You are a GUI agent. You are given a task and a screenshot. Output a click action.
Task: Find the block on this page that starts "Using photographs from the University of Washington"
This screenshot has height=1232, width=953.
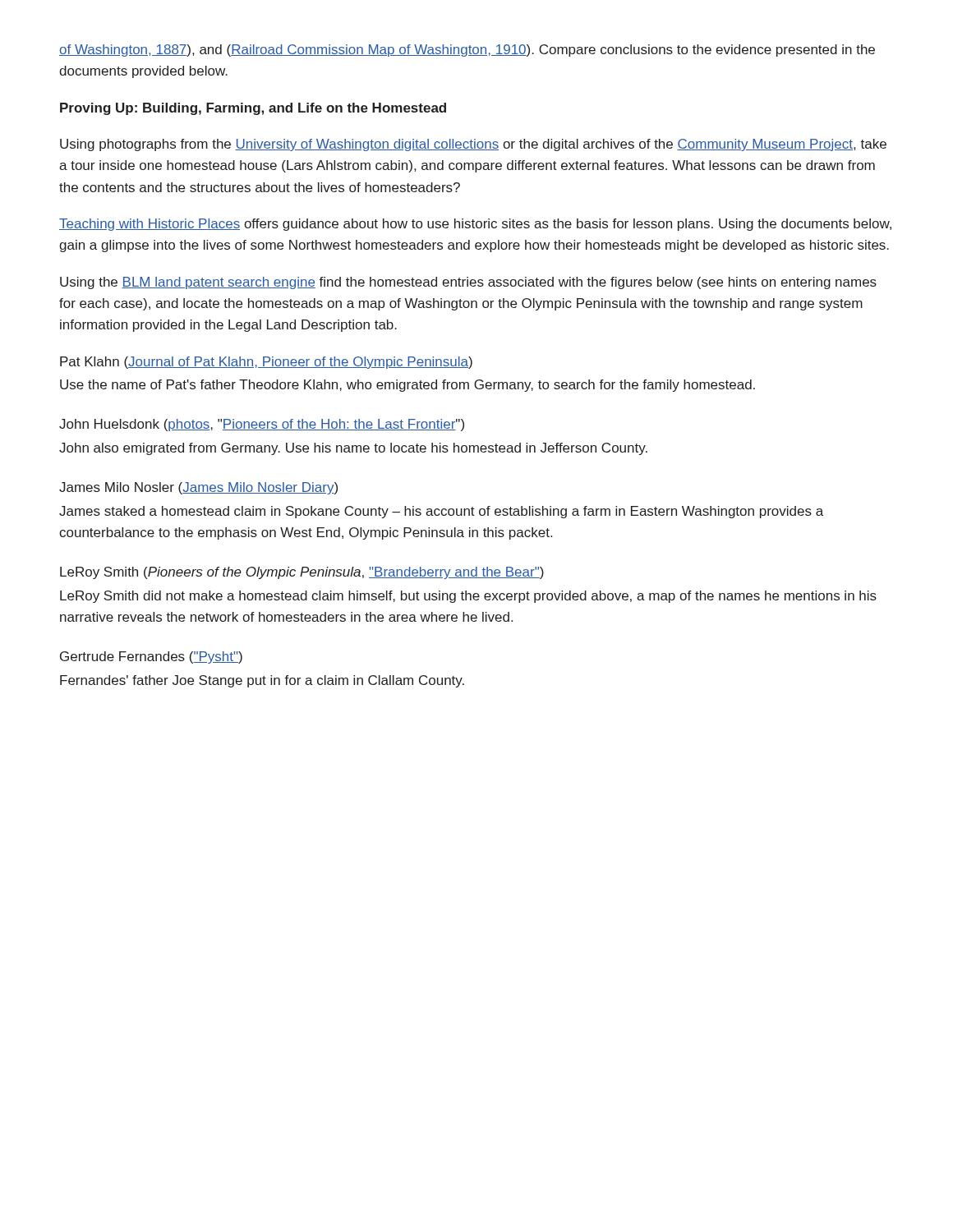click(473, 166)
